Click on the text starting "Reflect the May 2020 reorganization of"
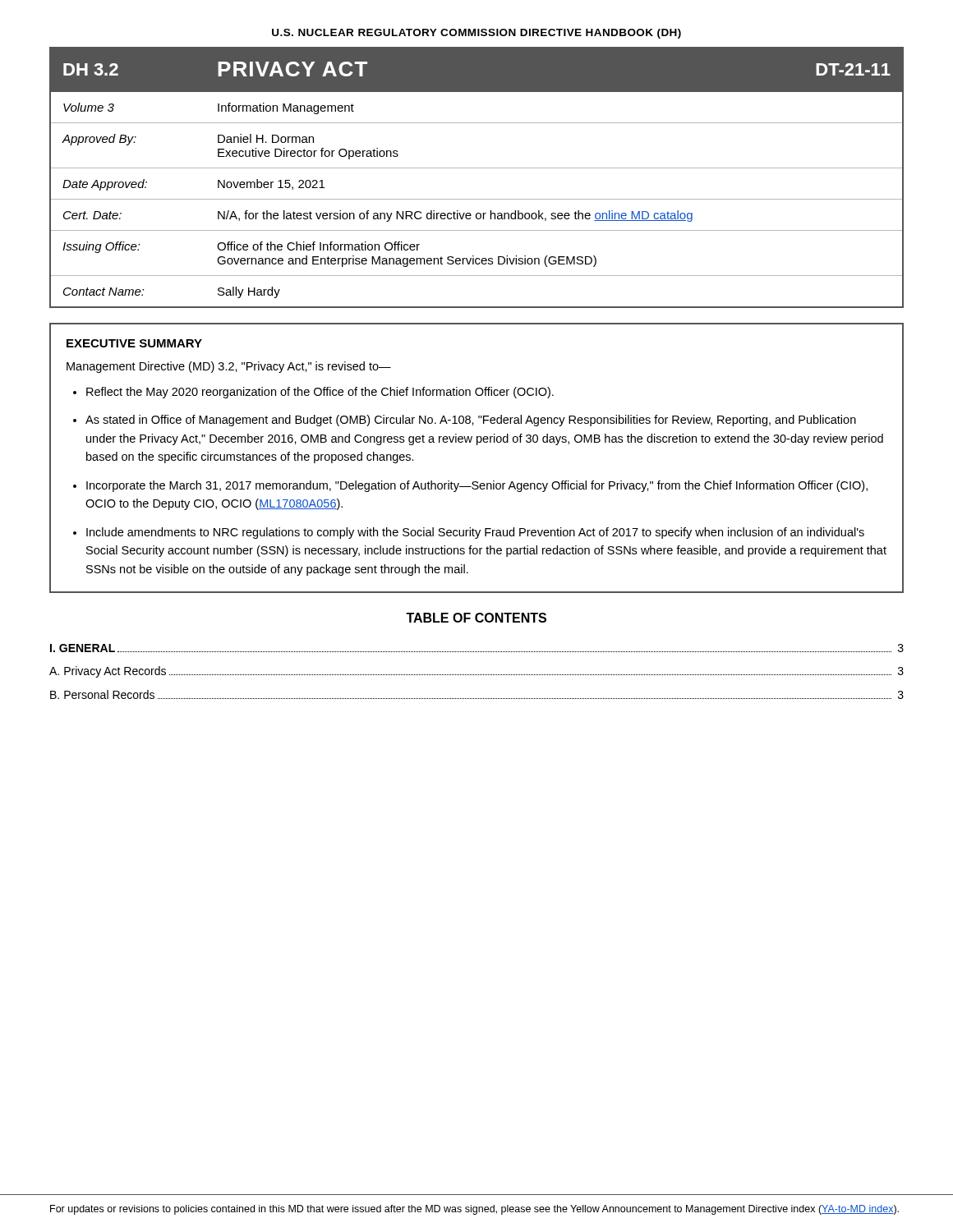Screen dimensions: 1232x953 click(x=320, y=392)
